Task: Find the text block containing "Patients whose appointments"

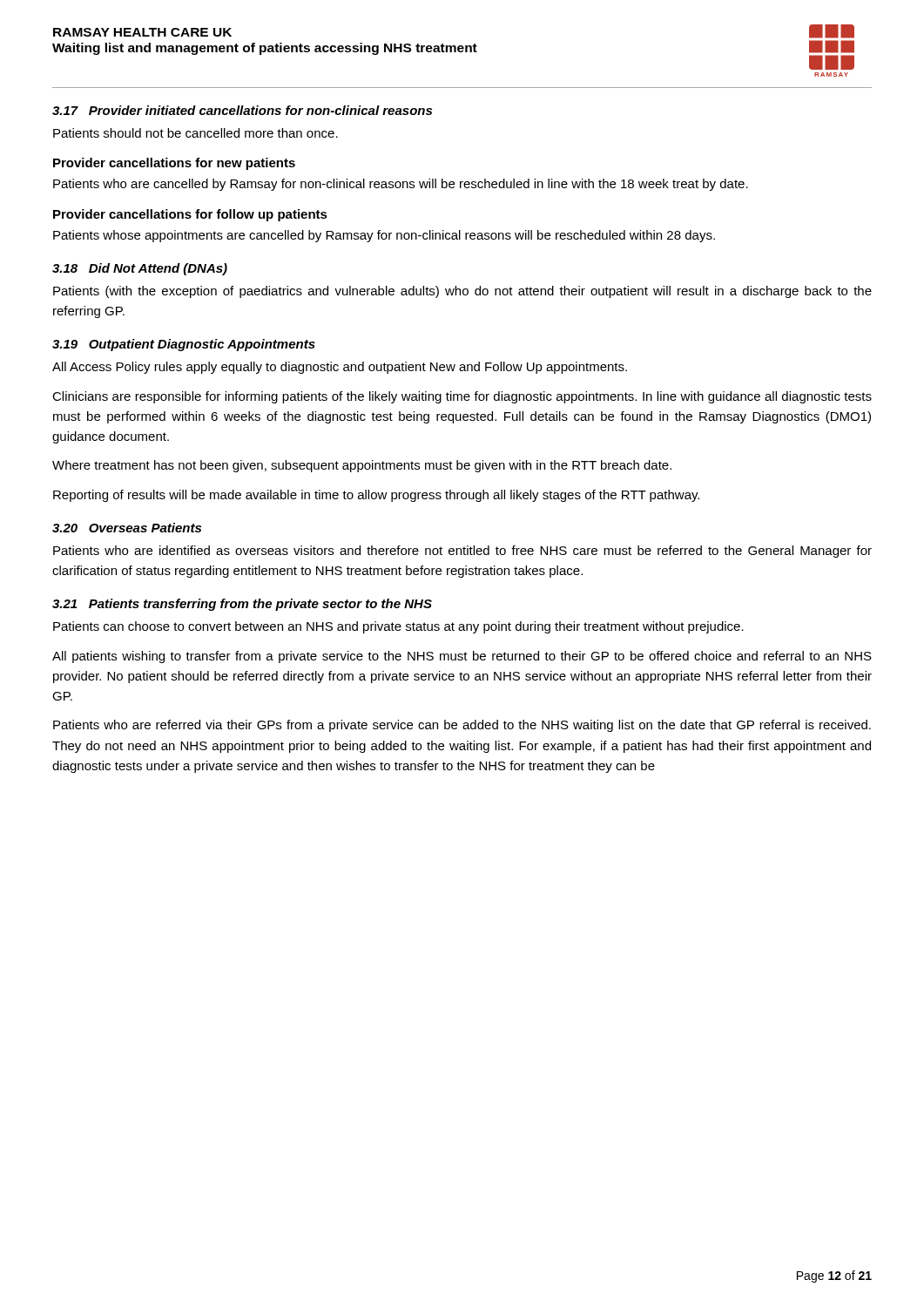Action: click(x=384, y=234)
